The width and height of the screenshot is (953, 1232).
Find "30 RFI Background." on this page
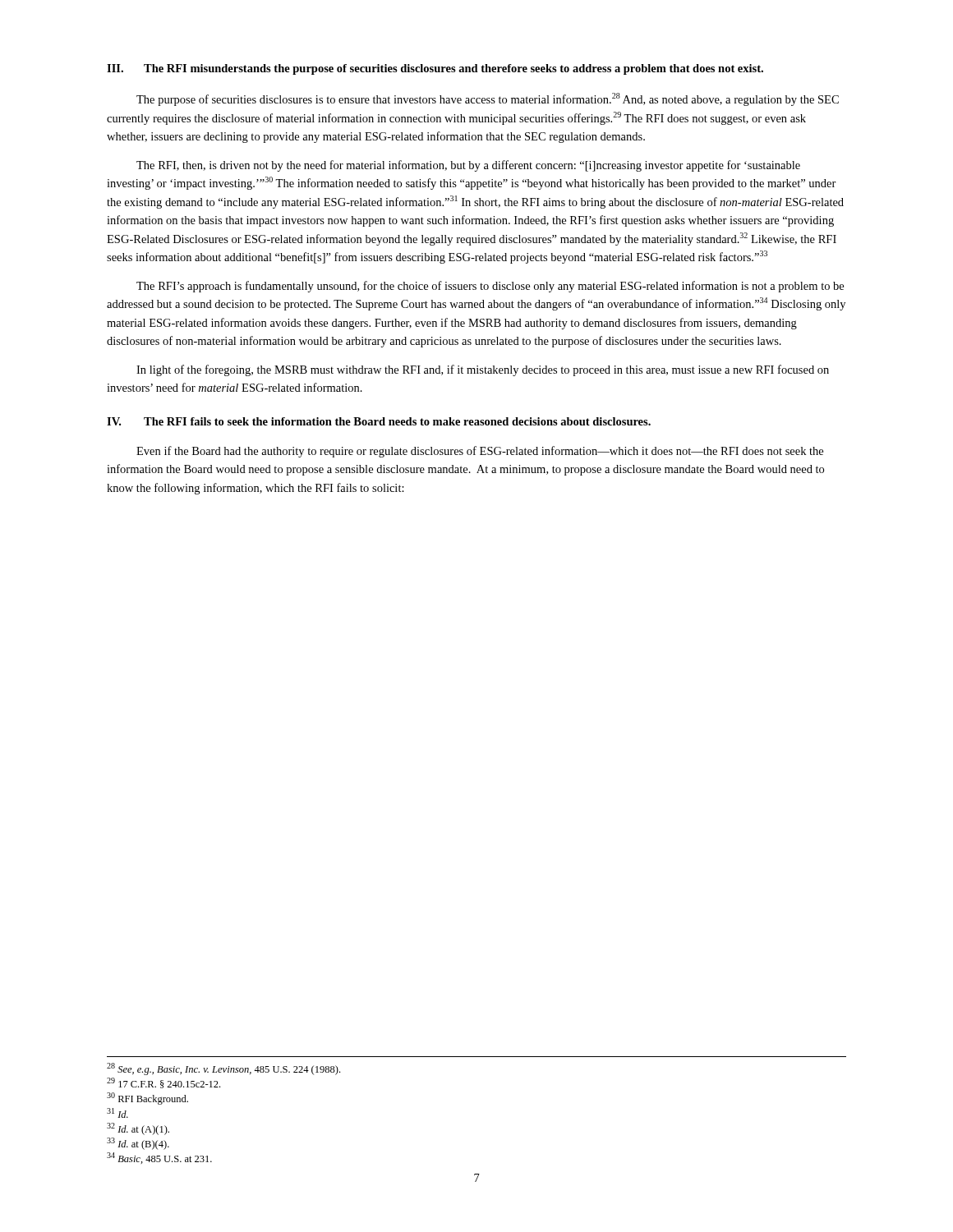[x=148, y=1098]
